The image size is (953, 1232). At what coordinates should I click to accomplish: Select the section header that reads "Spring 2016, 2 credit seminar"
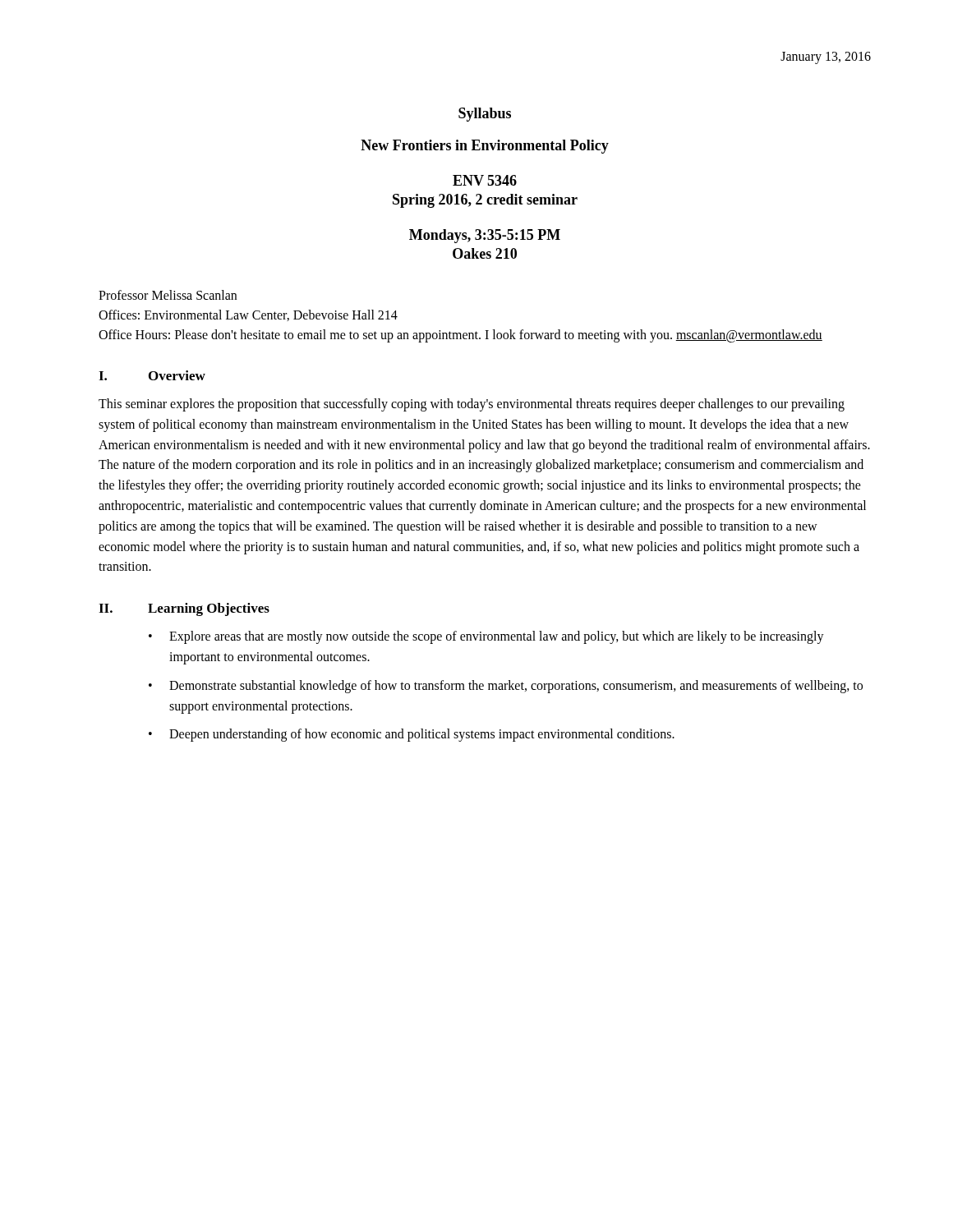point(485,200)
